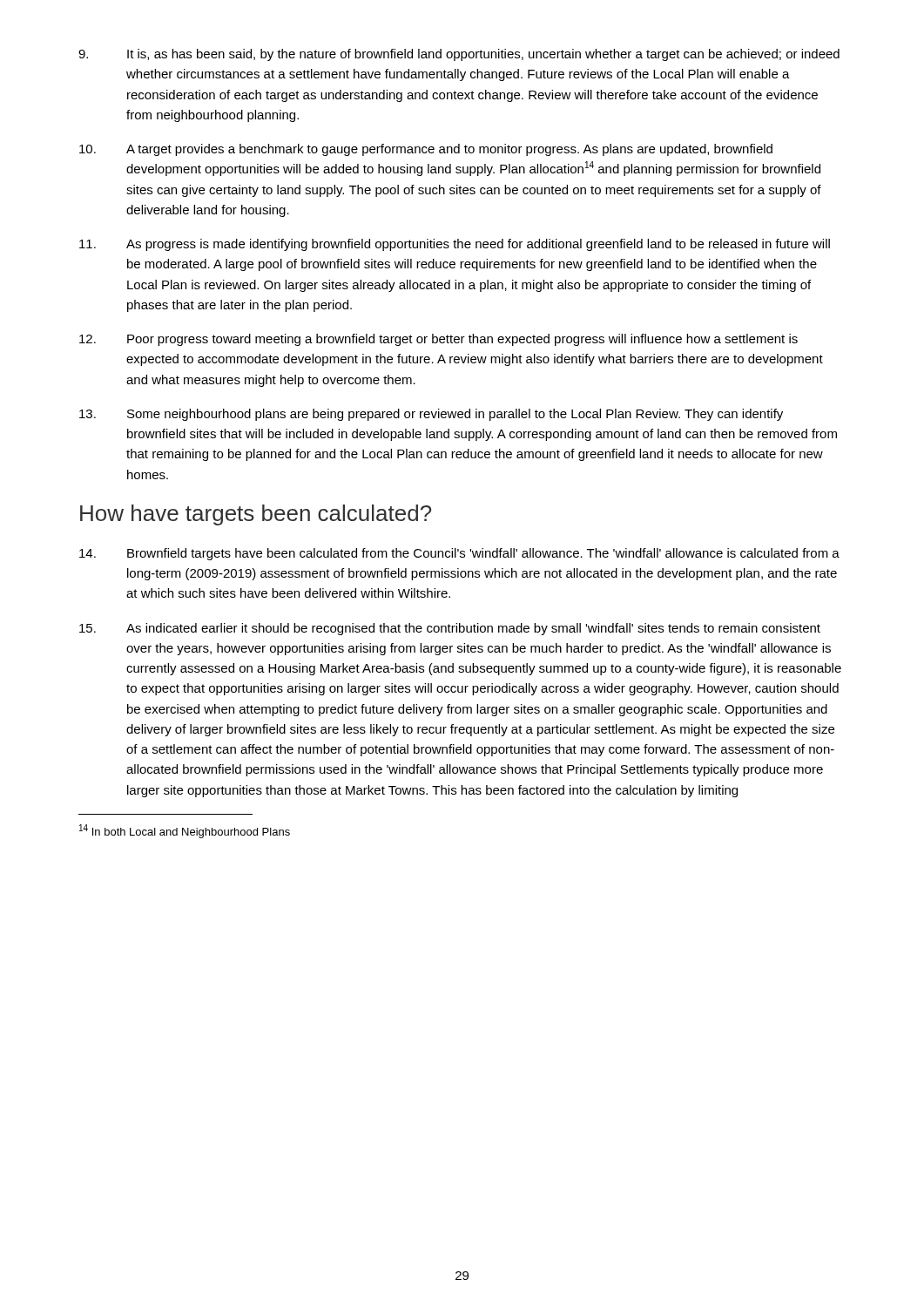This screenshot has width=924, height=1307.
Task: Select the list item containing "15. As indicated earlier"
Action: pyautogui.click(x=462, y=708)
